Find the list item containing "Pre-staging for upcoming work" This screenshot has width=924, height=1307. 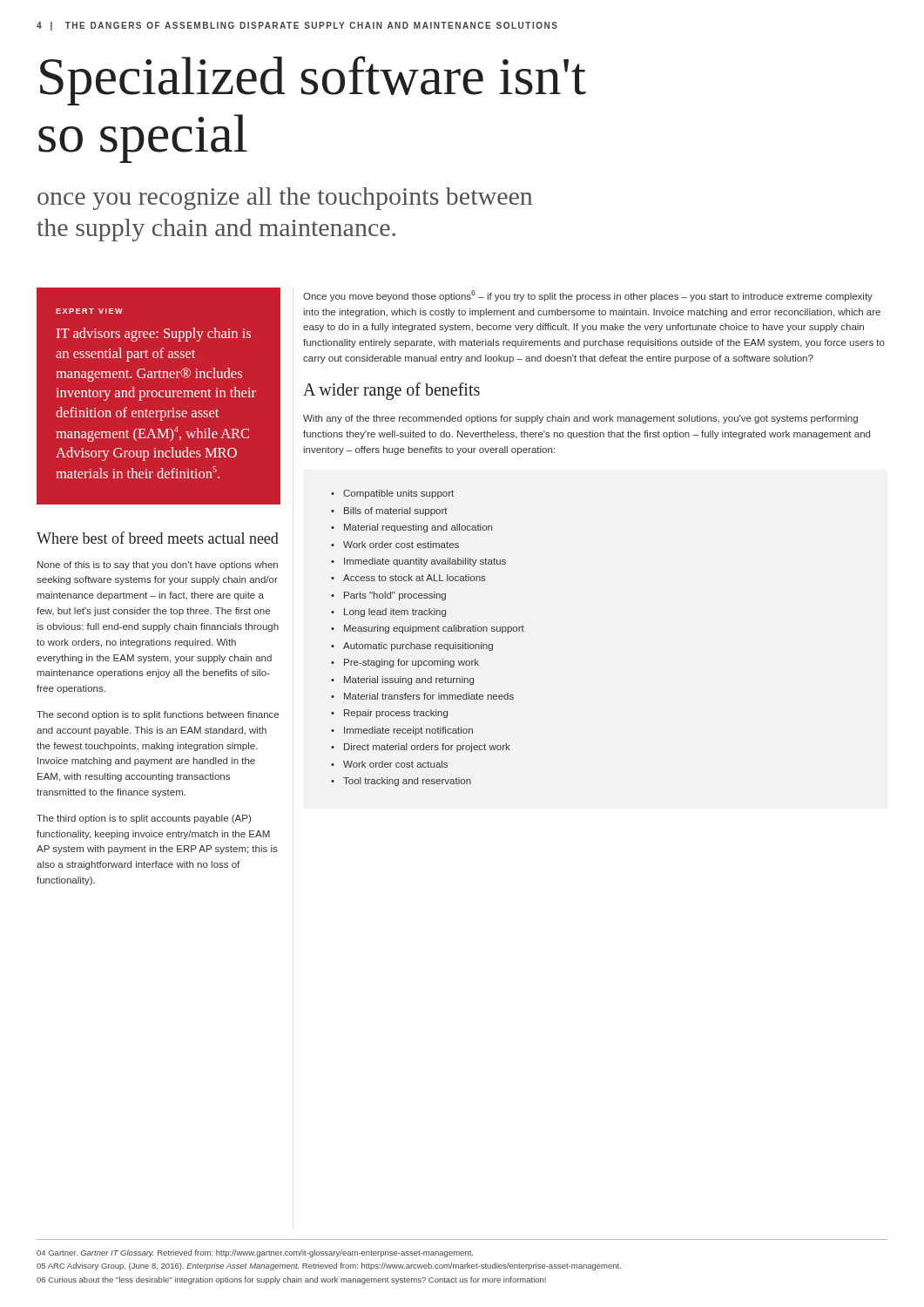(411, 662)
